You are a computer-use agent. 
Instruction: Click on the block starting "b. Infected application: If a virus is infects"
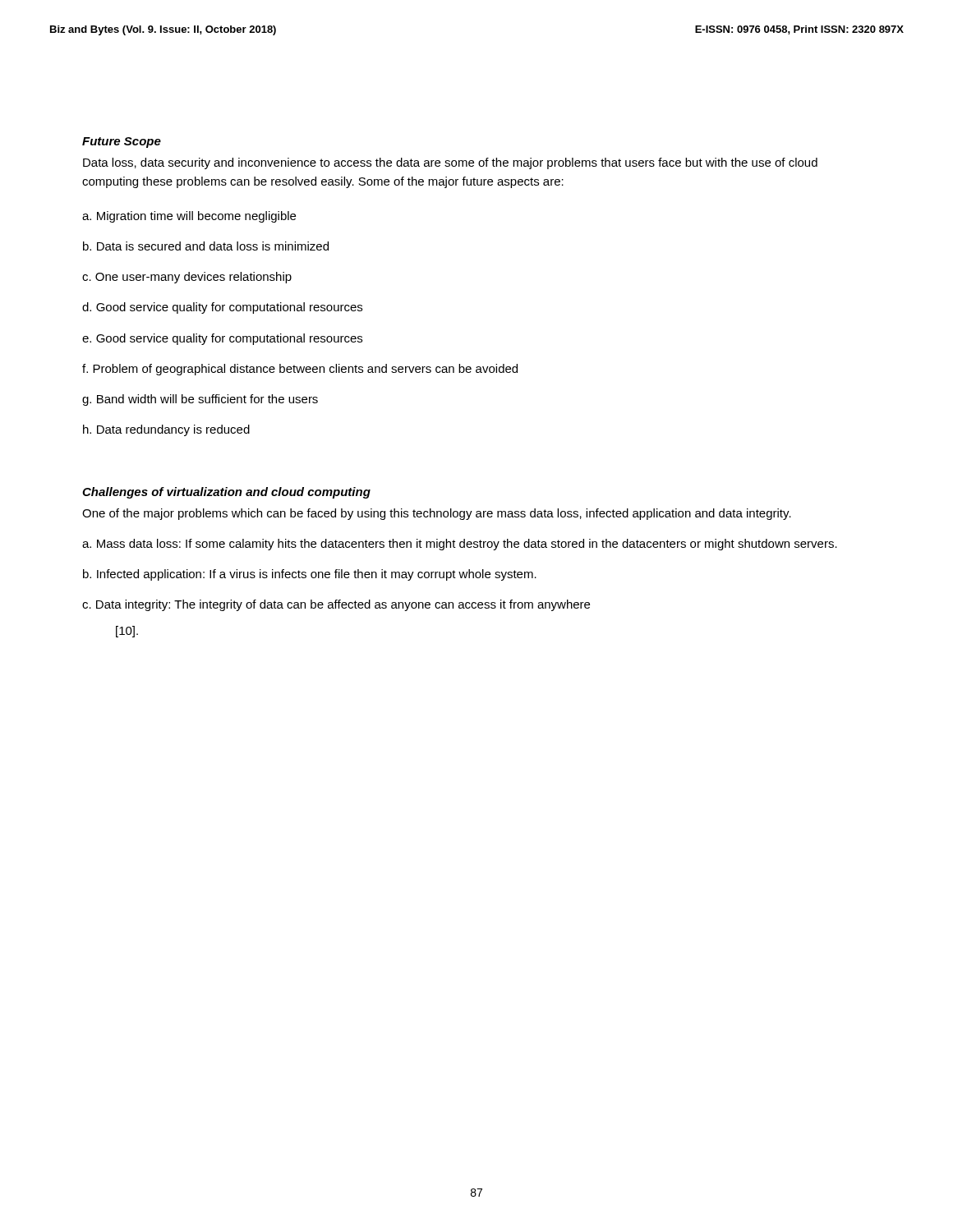tap(310, 574)
